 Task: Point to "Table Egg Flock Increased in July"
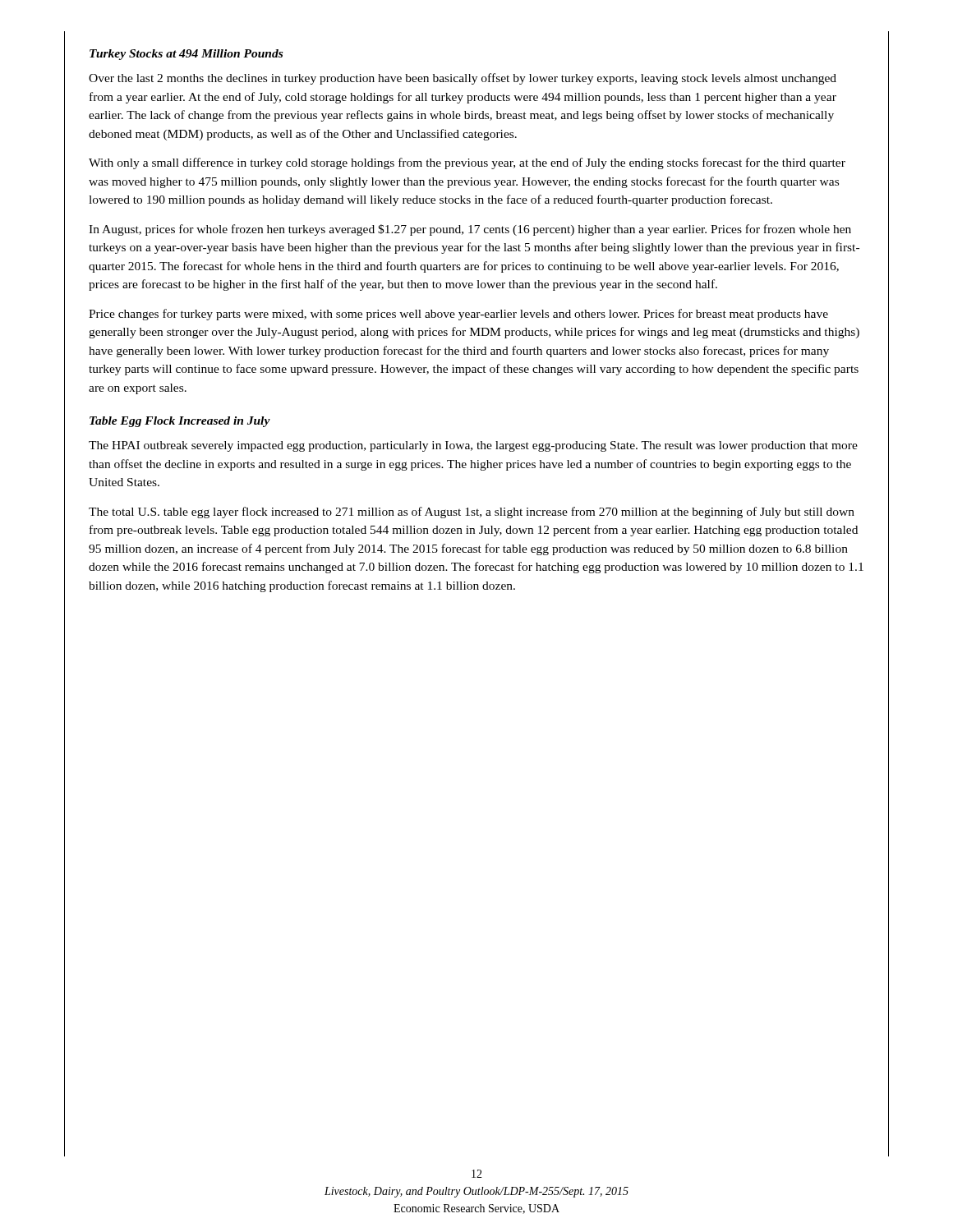[x=179, y=420]
